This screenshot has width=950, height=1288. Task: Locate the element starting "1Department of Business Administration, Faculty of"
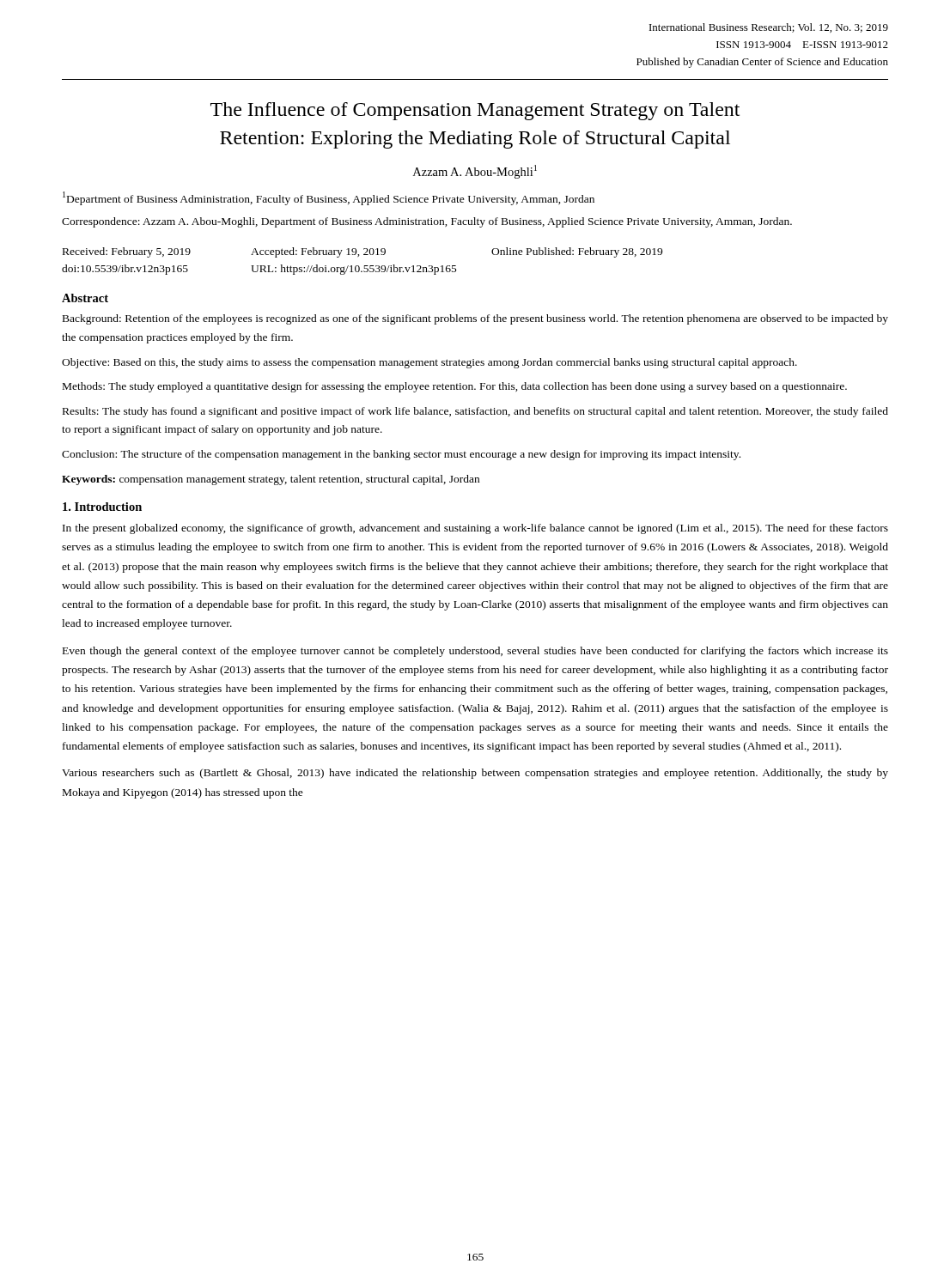pos(328,197)
